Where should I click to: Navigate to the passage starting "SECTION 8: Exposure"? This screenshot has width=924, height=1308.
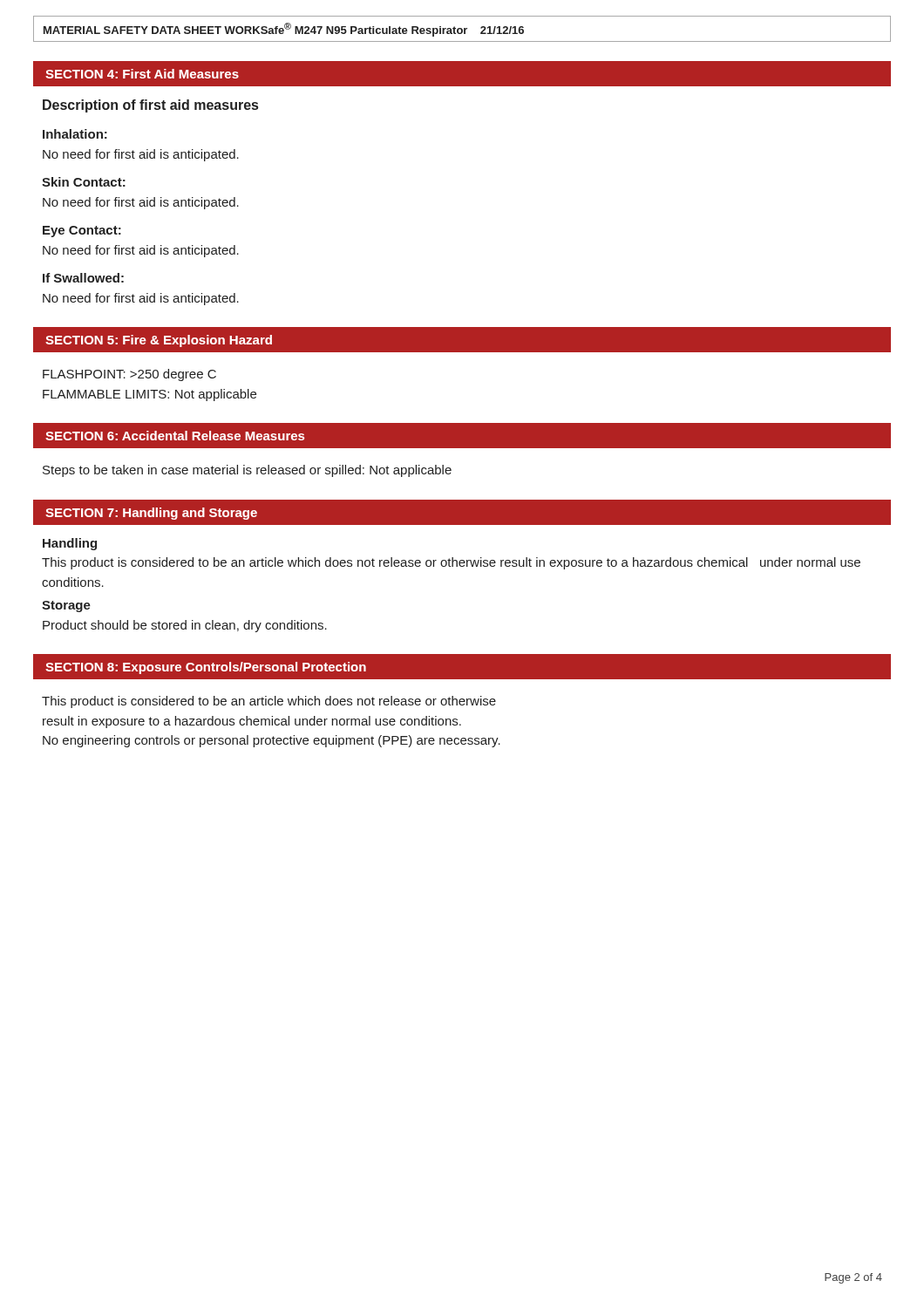(x=206, y=667)
